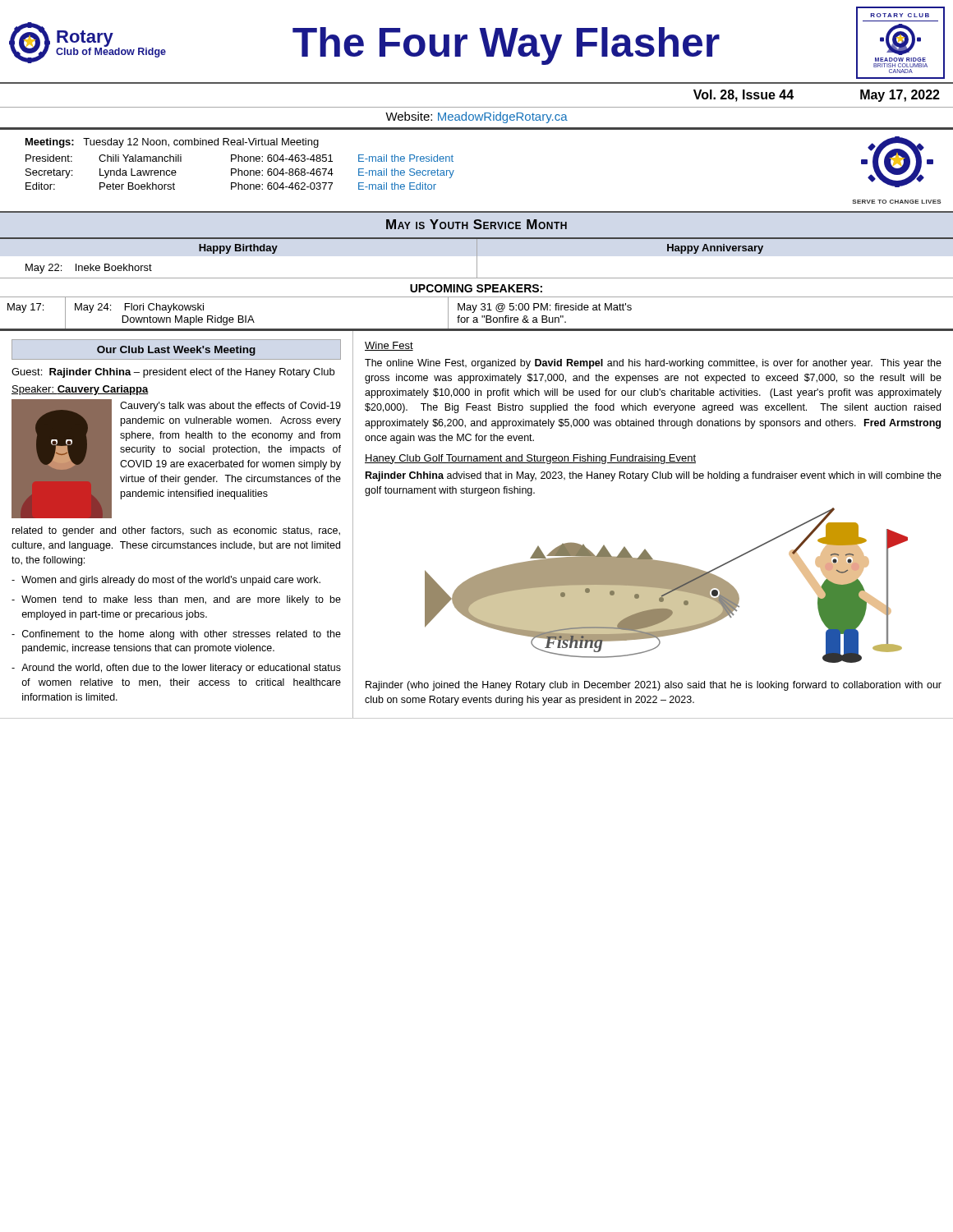Locate the block starting "Speaker: Cauvery Cariappa"
Image resolution: width=953 pixels, height=1232 pixels.
pos(80,389)
